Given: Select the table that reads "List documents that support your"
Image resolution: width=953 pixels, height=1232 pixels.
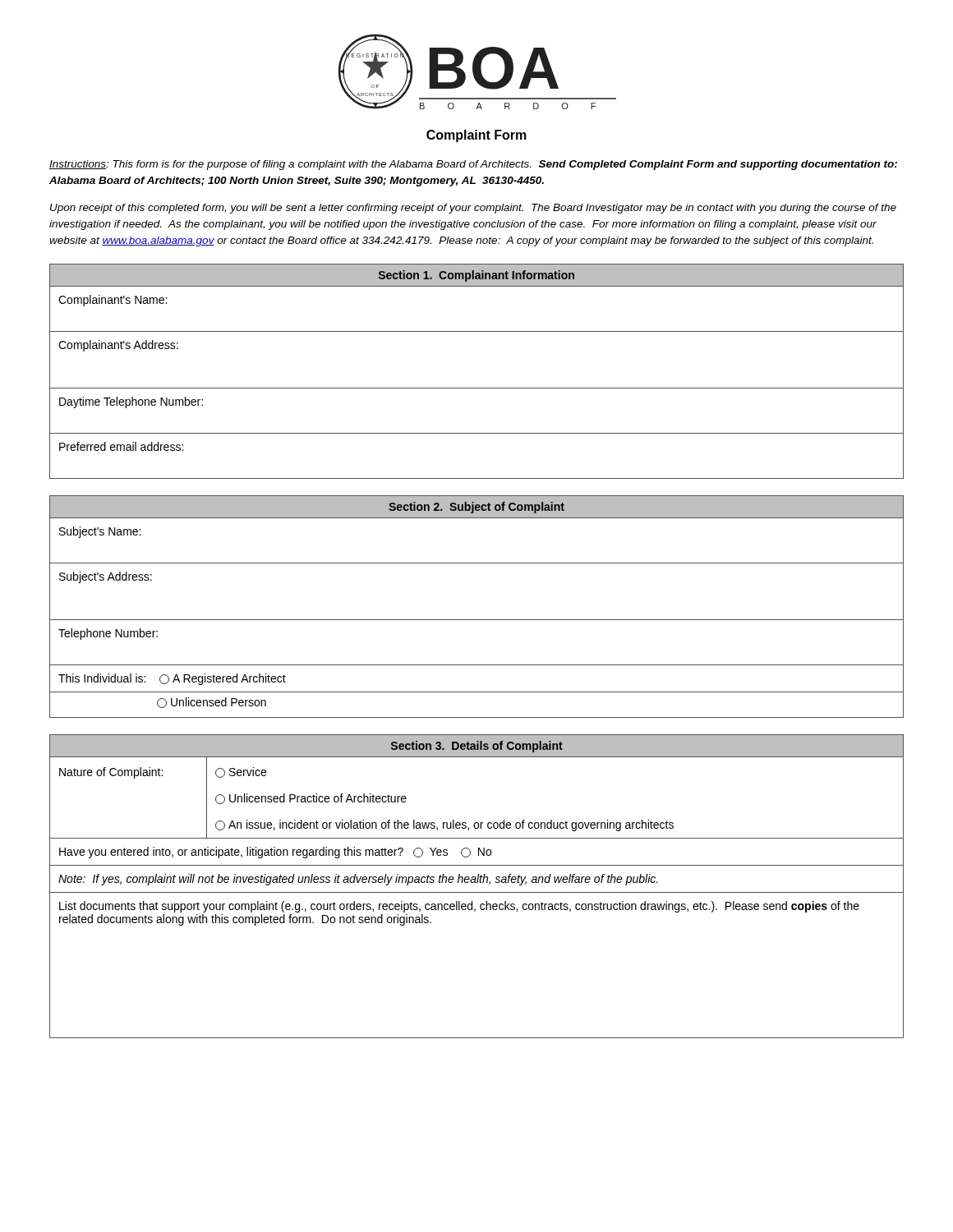Looking at the screenshot, I should [476, 886].
